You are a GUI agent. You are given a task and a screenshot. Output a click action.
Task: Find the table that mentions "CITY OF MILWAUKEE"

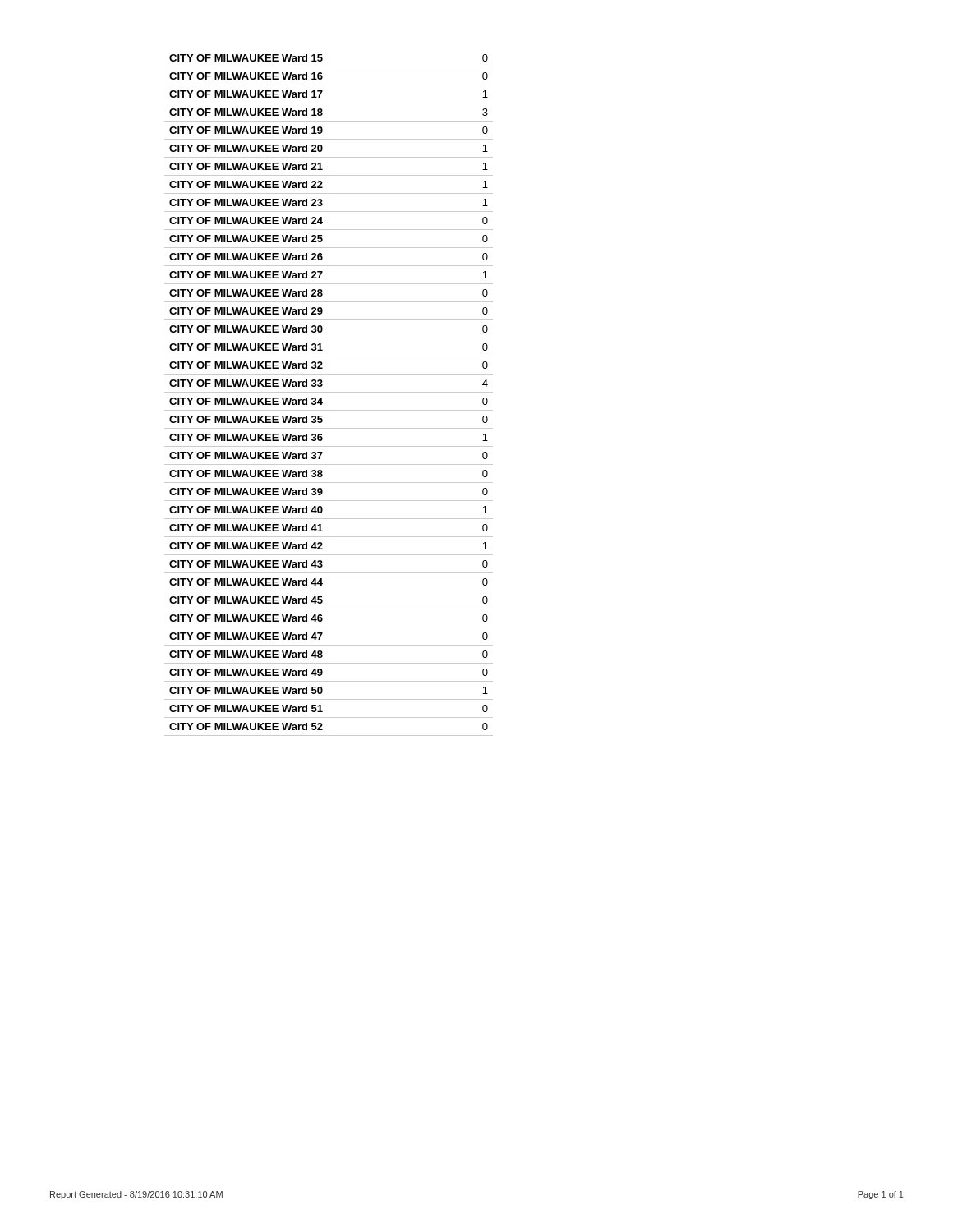[x=329, y=393]
